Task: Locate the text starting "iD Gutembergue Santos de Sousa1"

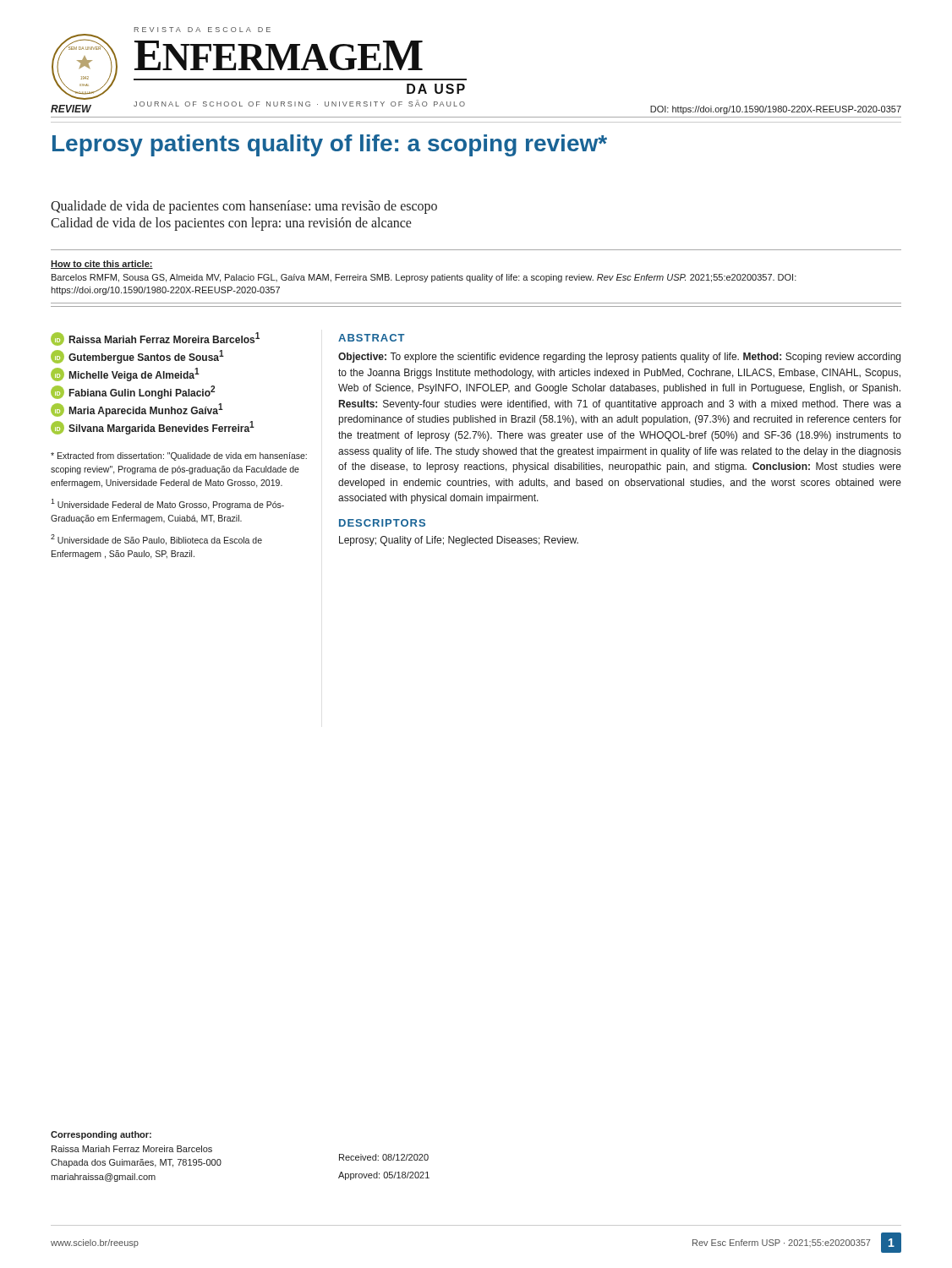Action: 137,356
